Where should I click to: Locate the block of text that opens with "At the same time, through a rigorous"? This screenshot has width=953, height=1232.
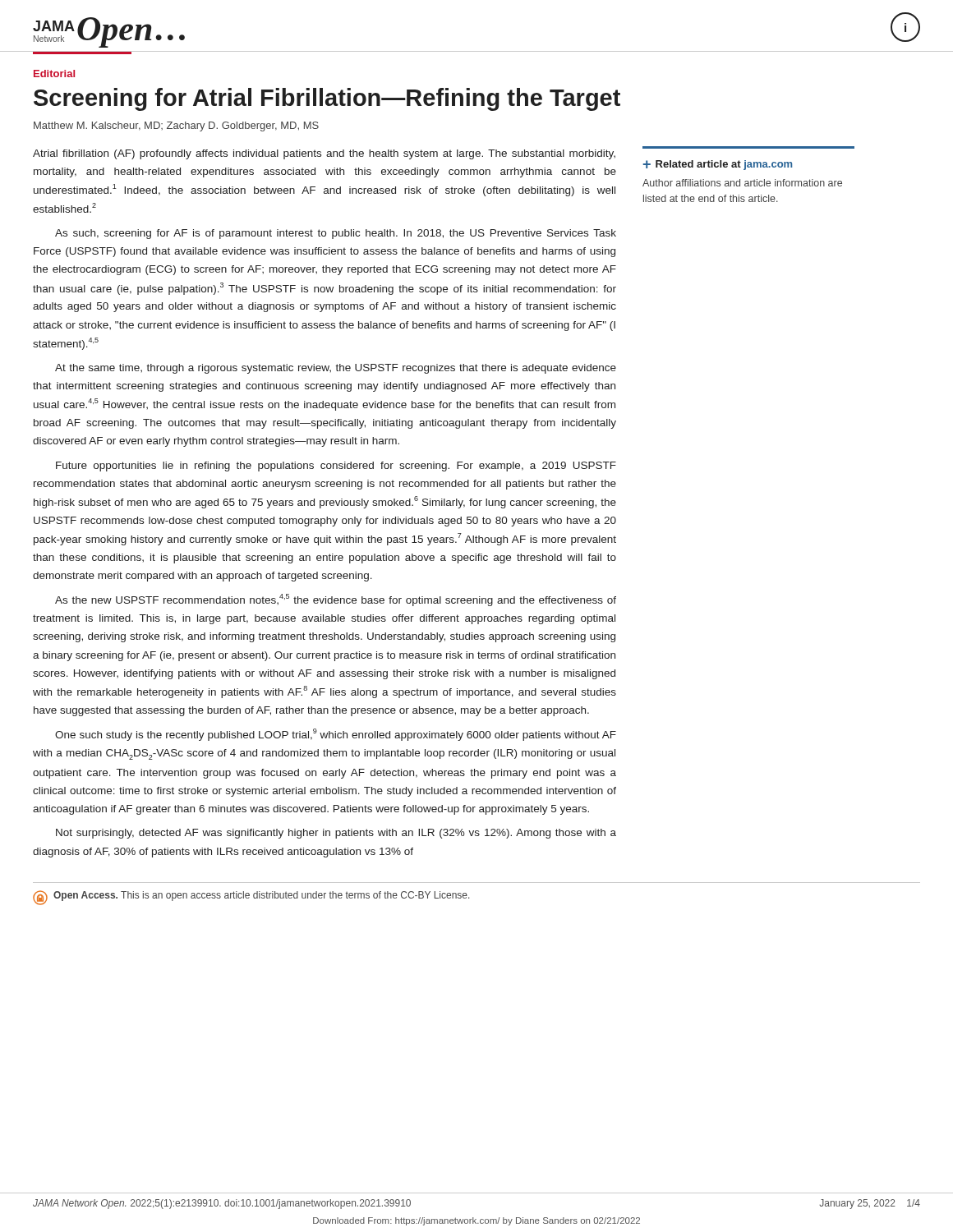coord(325,404)
